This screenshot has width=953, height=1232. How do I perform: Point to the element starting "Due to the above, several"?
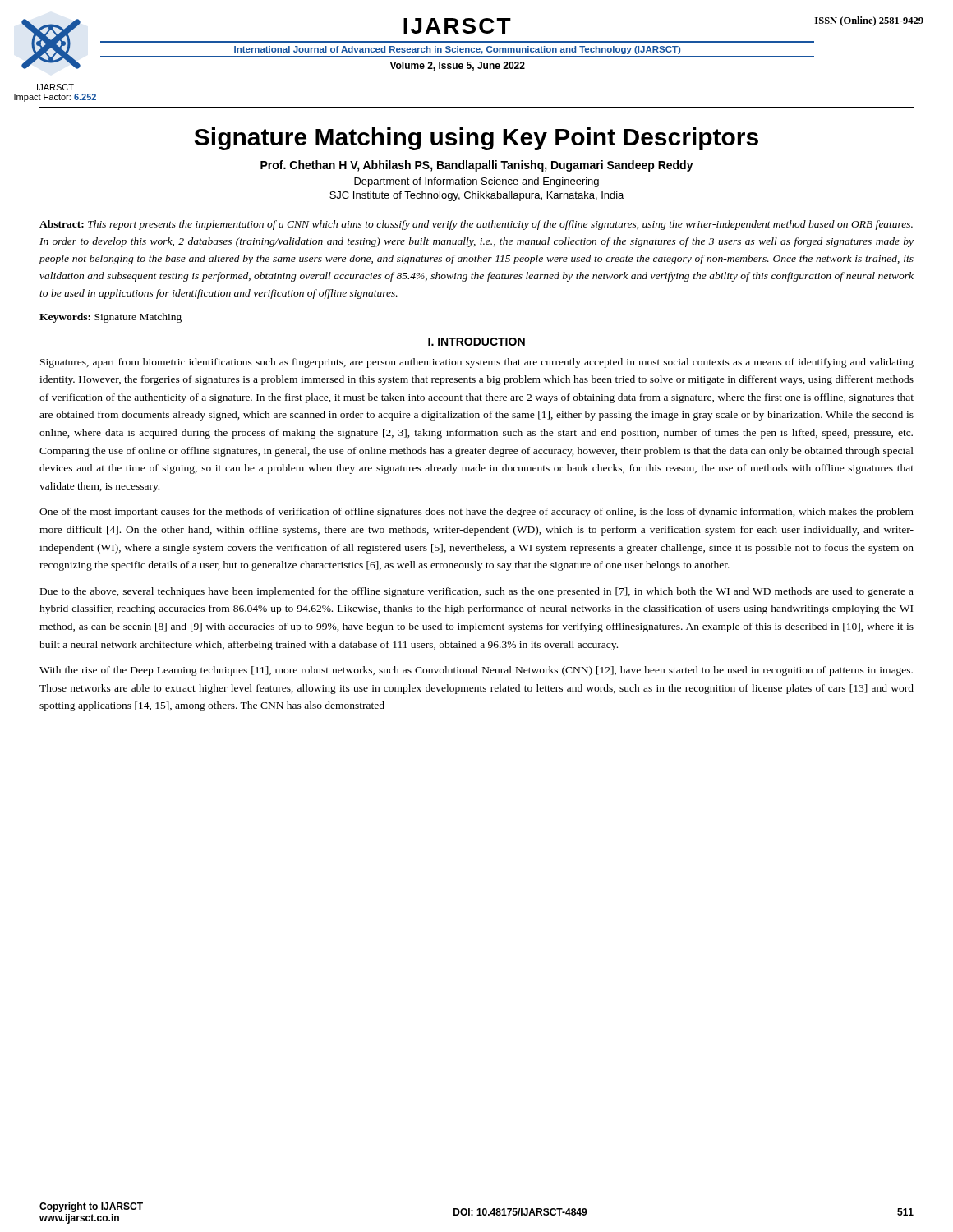476,617
